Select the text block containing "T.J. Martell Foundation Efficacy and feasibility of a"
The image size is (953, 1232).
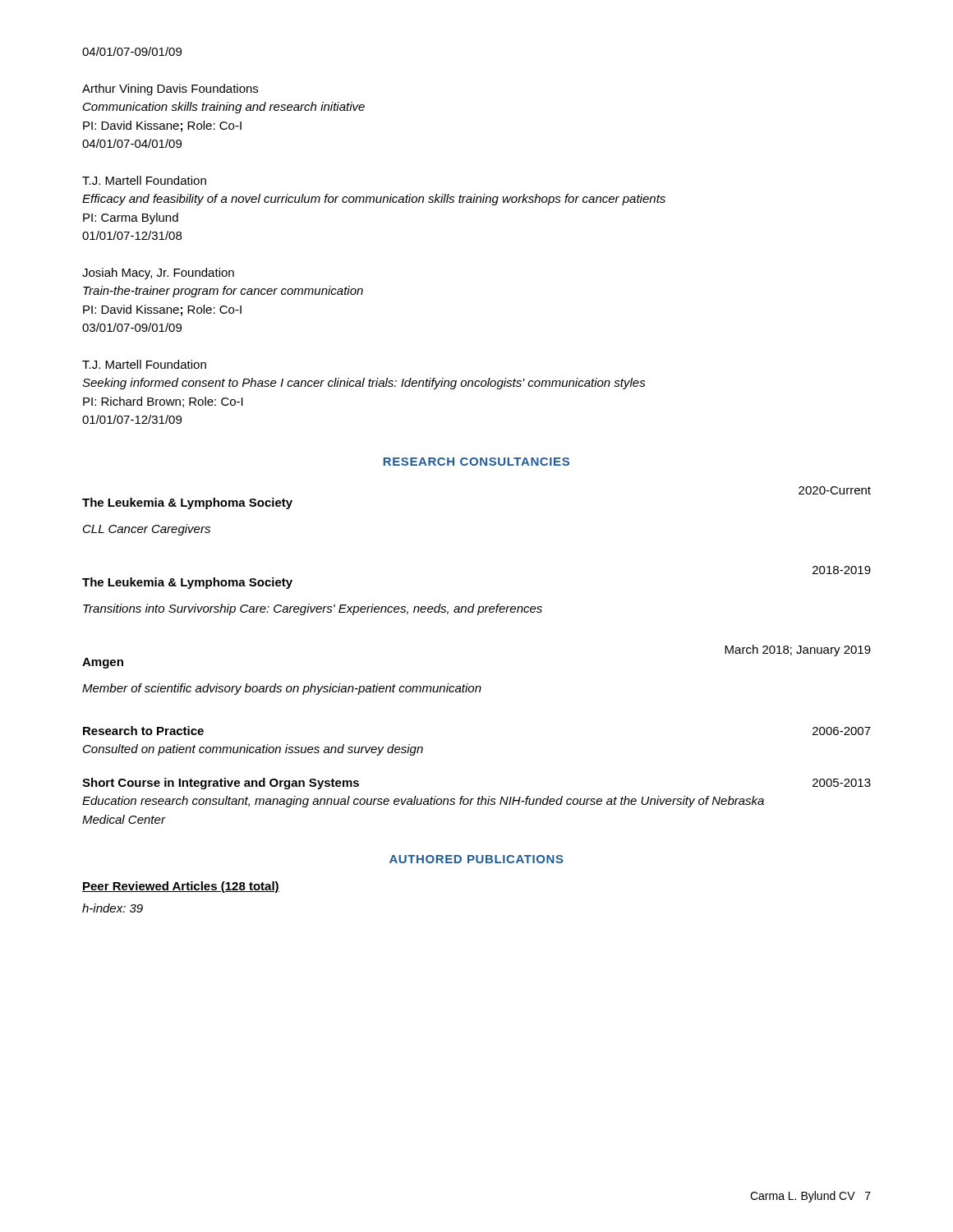click(476, 208)
